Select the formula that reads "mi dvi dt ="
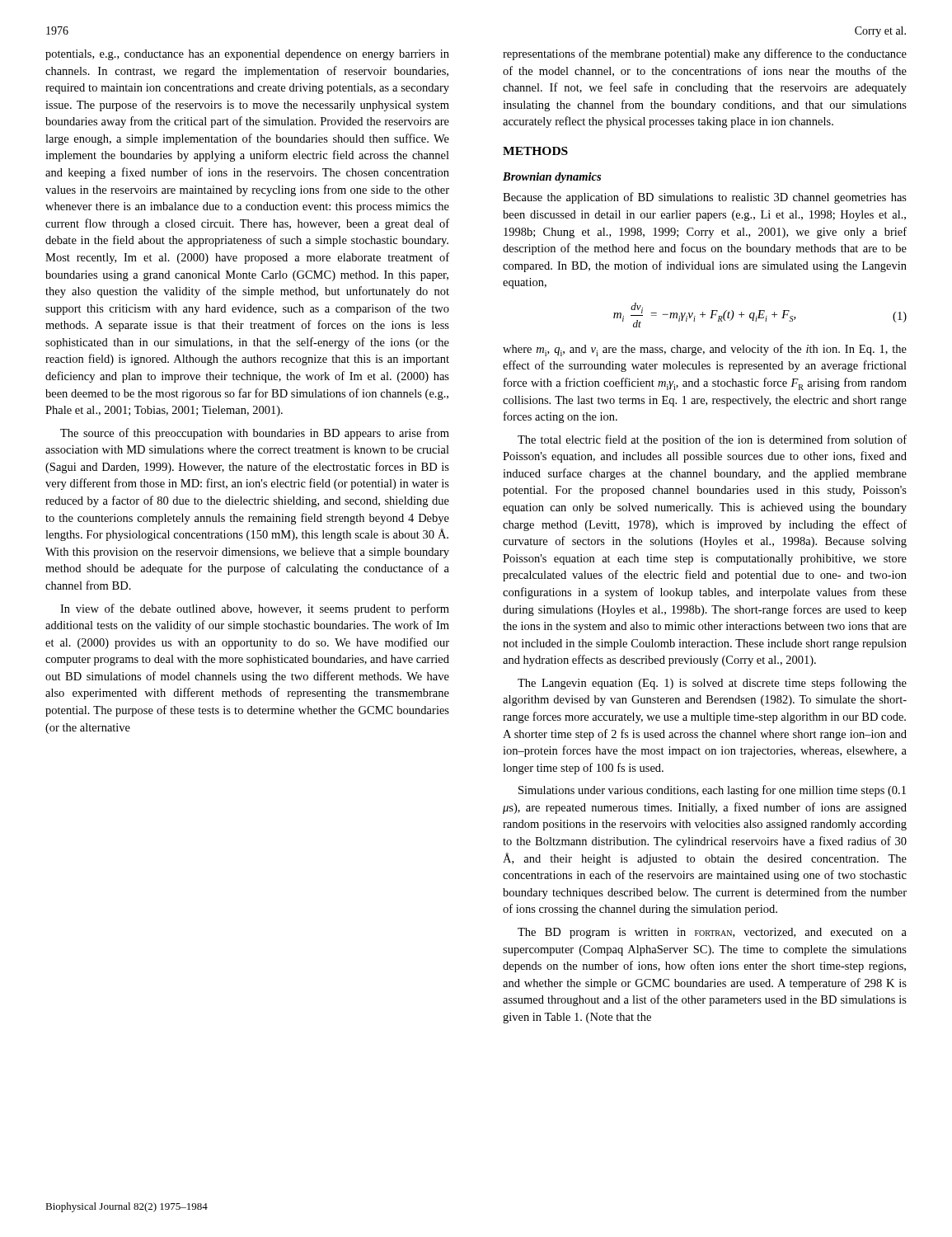The image size is (952, 1237). [705, 316]
